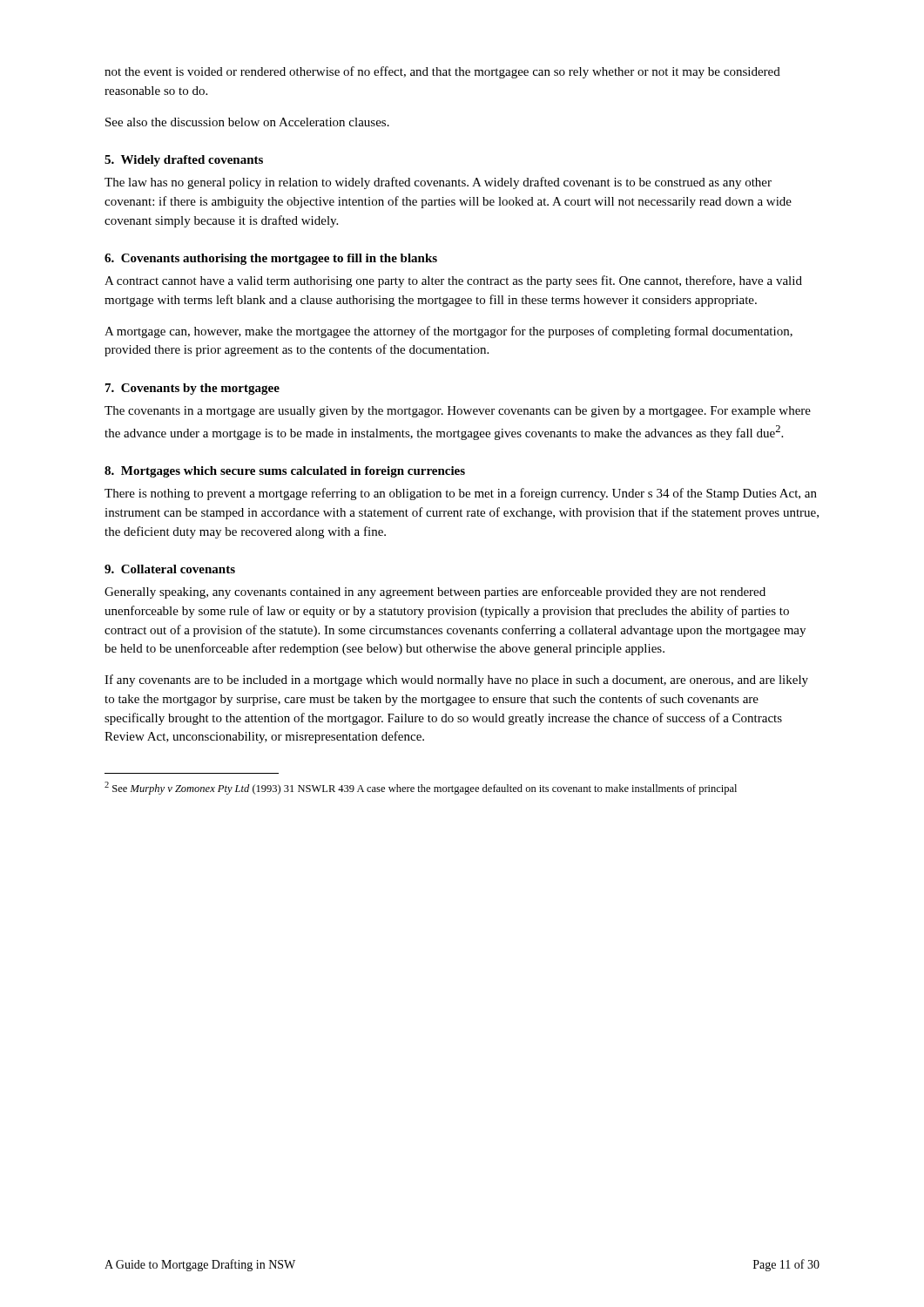Screen dimensions: 1307x924
Task: Where does it say "5. Widely drafted covenants"?
Action: (x=184, y=160)
